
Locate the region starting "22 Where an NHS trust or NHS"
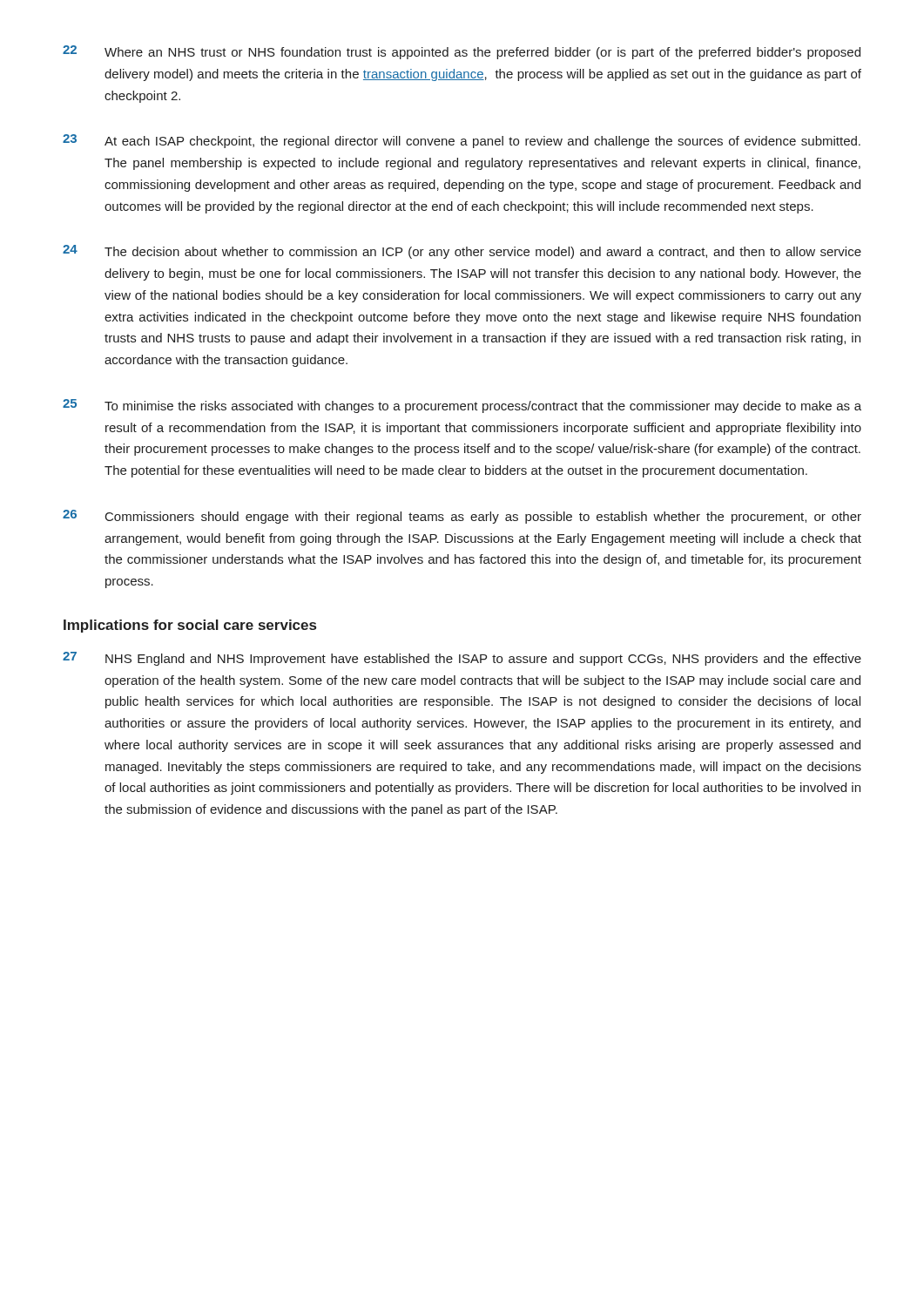[462, 74]
